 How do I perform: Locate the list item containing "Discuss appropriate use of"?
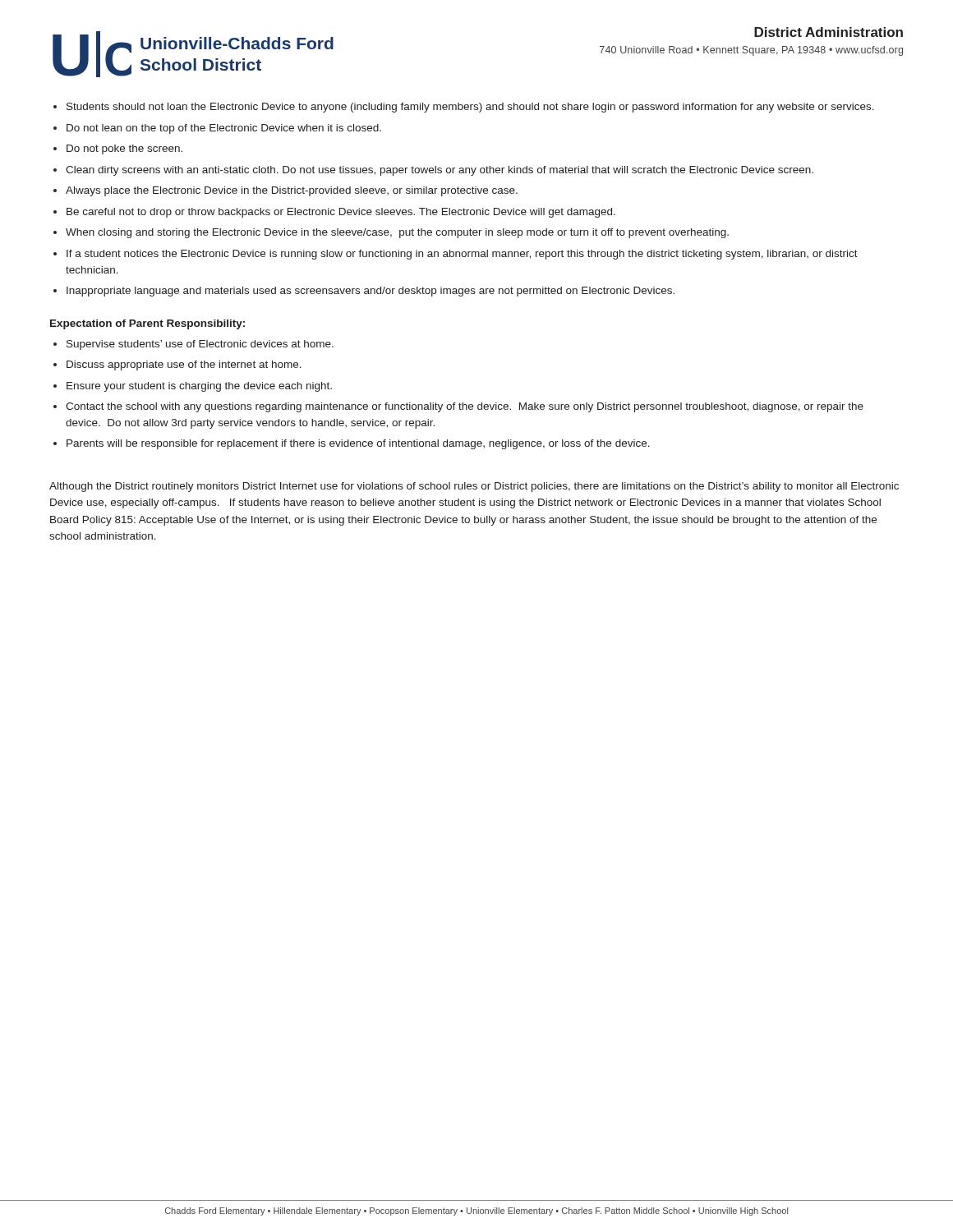pyautogui.click(x=184, y=364)
